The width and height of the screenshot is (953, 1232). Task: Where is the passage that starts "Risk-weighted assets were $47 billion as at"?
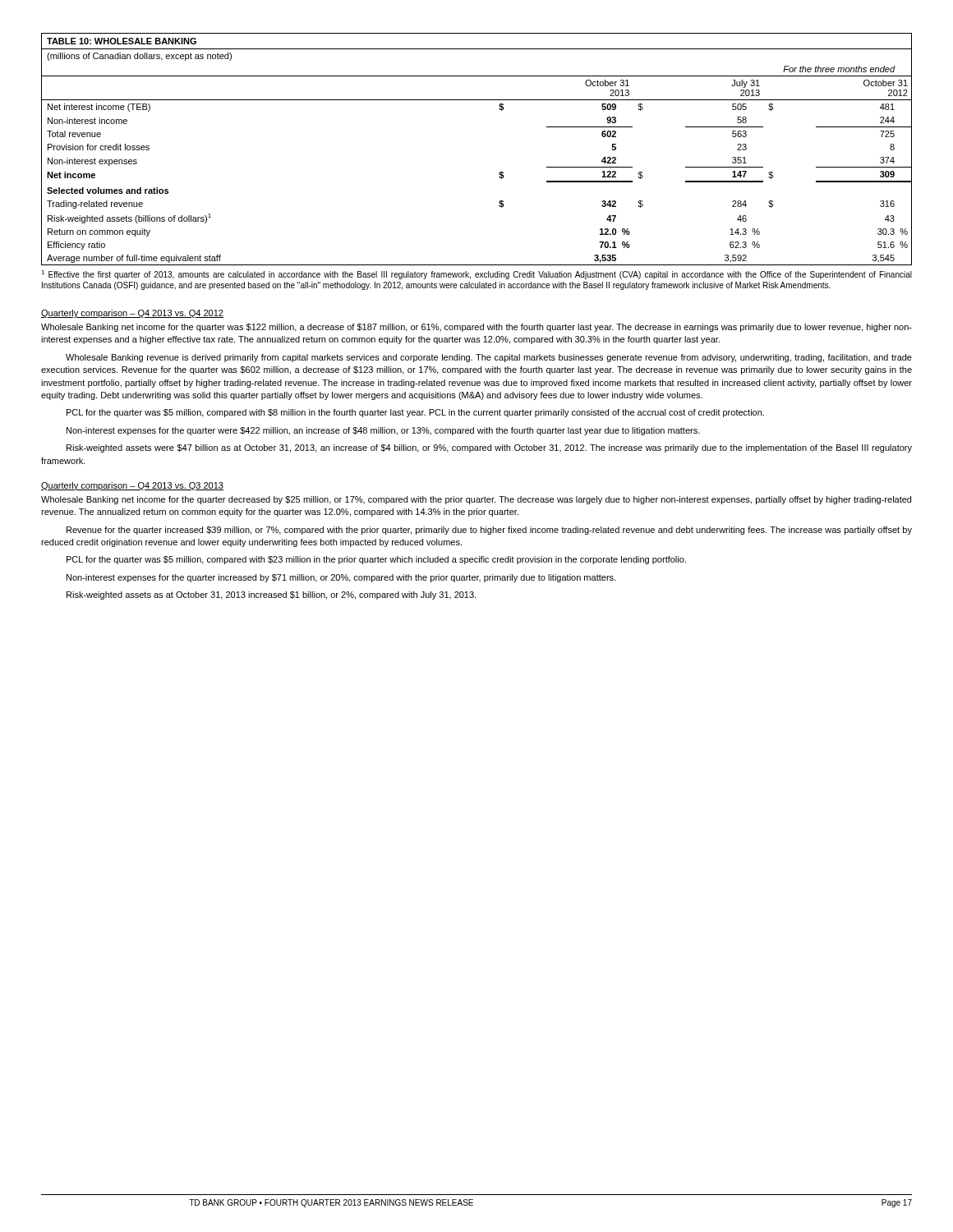pos(476,454)
